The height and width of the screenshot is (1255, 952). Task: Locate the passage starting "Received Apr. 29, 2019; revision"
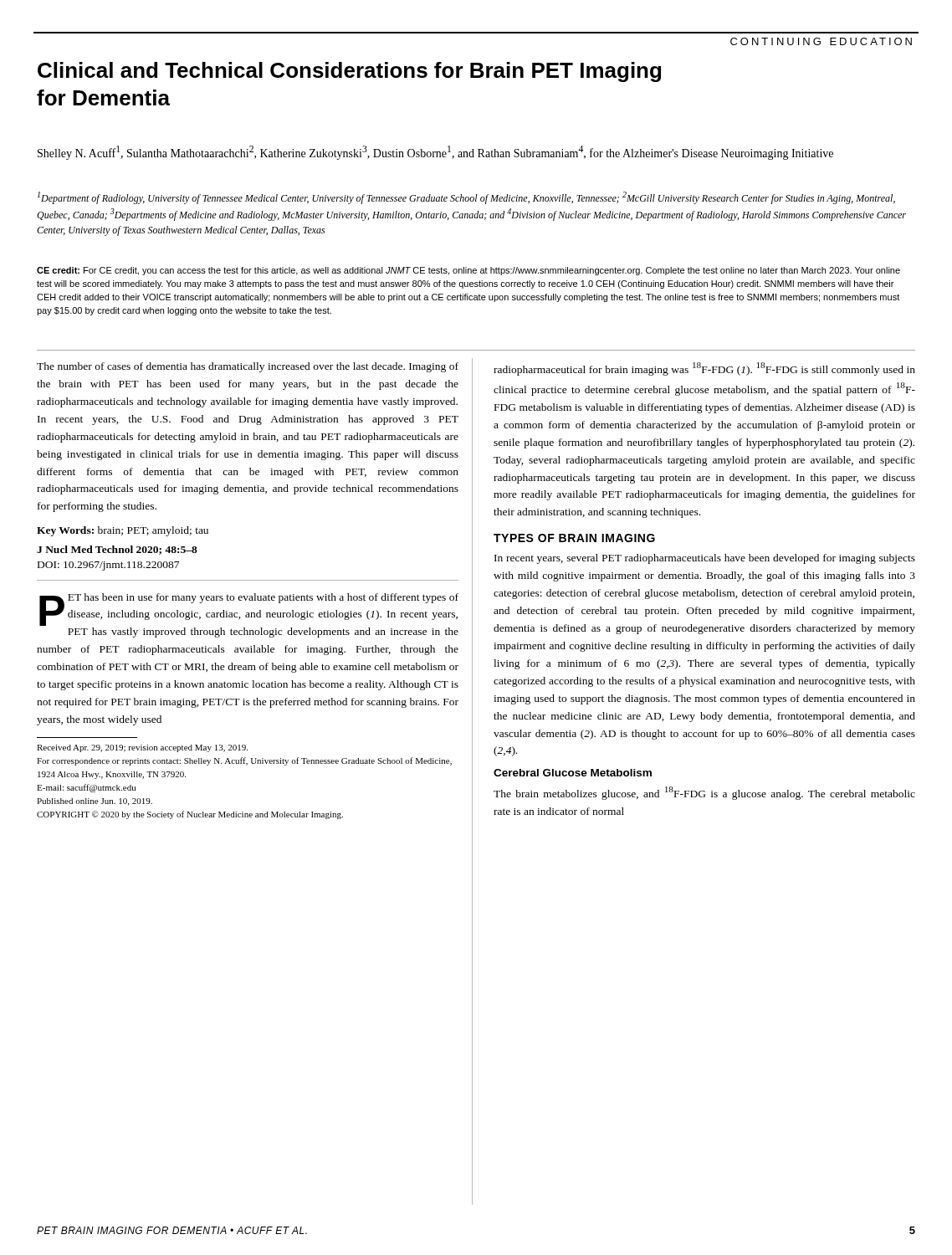[142, 748]
